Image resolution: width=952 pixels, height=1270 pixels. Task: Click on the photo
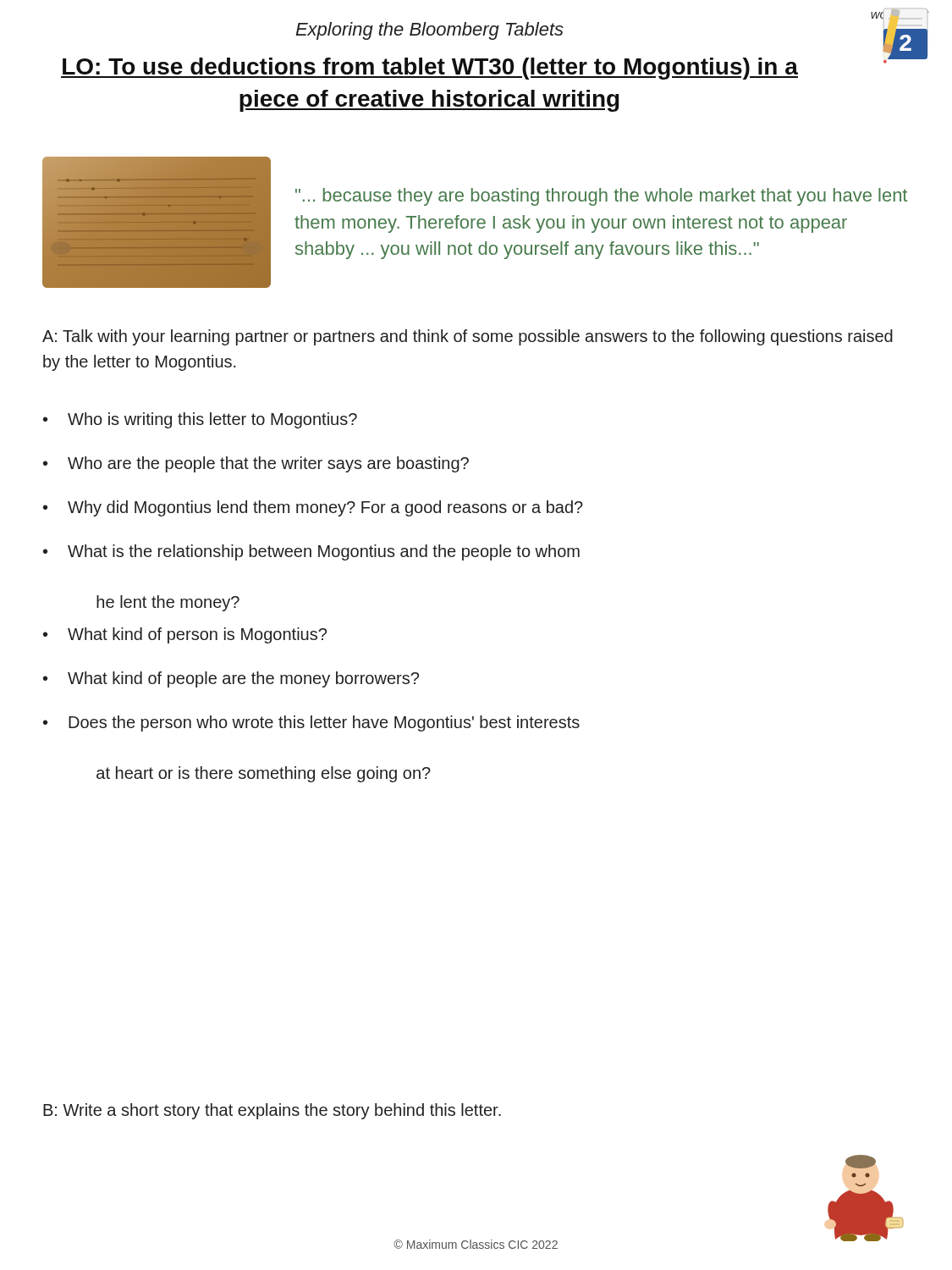(x=157, y=222)
